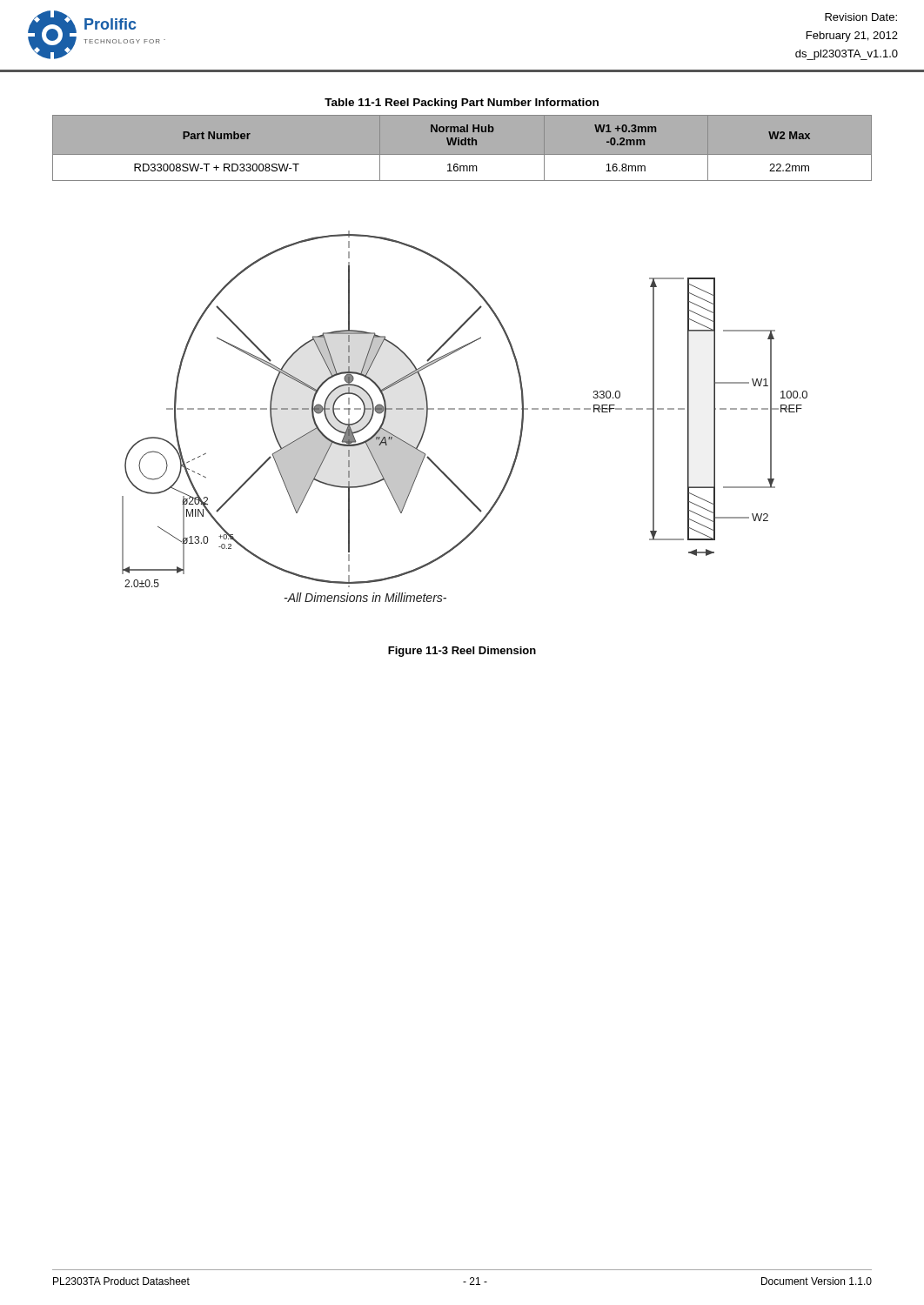Screen dimensions: 1305x924
Task: Click the table
Action: (x=462, y=148)
